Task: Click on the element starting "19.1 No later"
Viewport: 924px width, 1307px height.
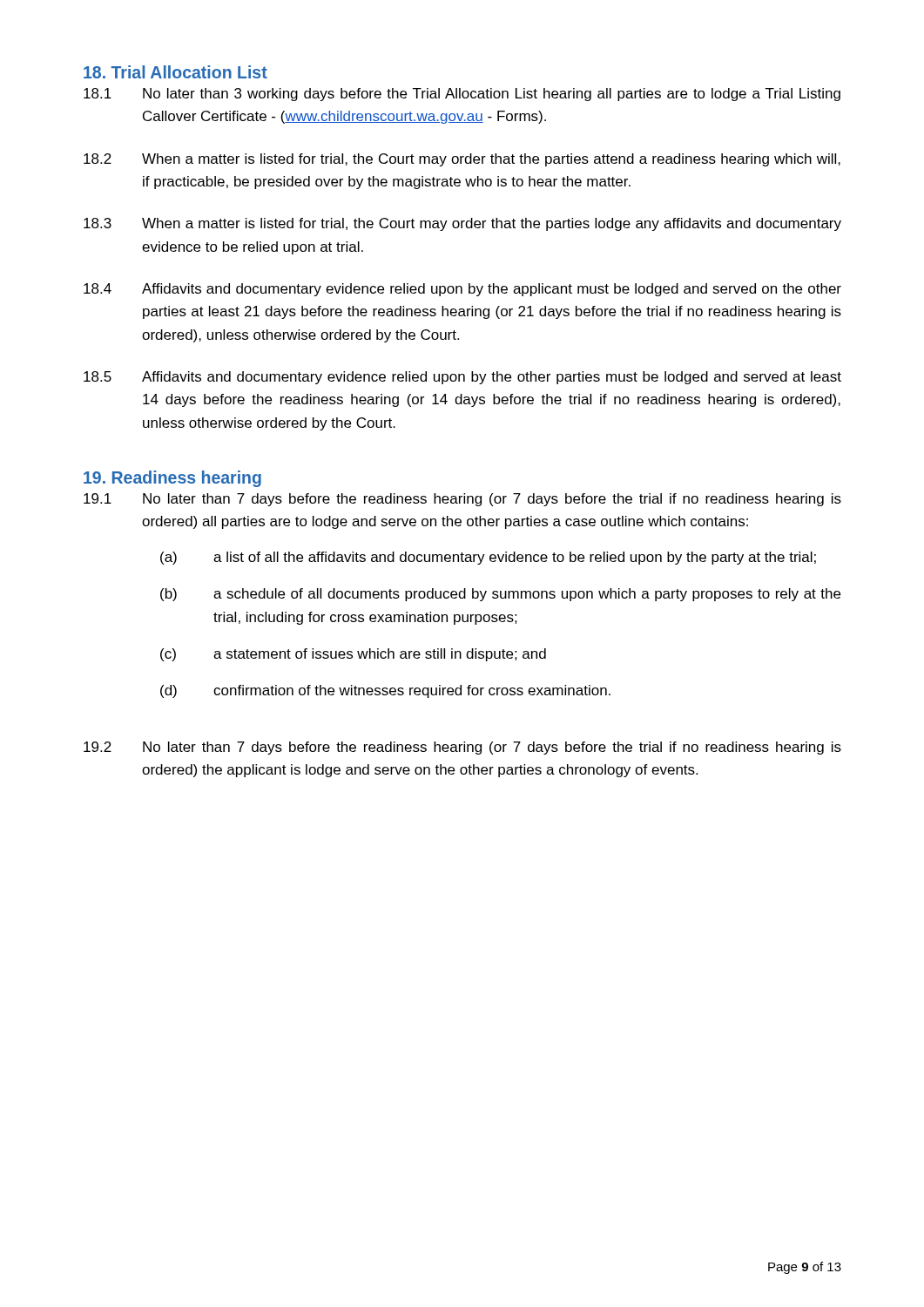Action: pyautogui.click(x=462, y=602)
